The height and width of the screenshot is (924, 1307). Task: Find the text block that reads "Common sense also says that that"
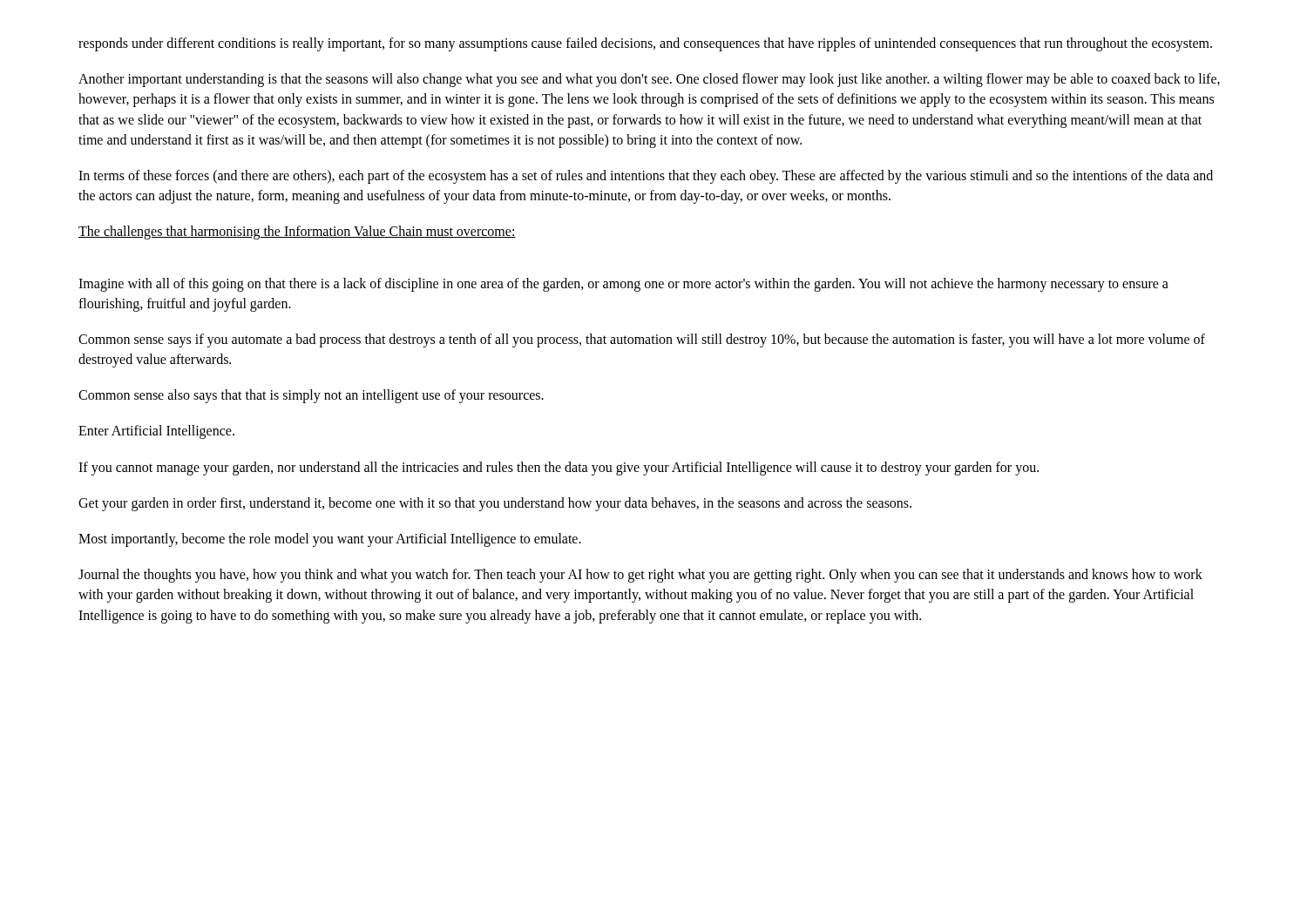(311, 395)
